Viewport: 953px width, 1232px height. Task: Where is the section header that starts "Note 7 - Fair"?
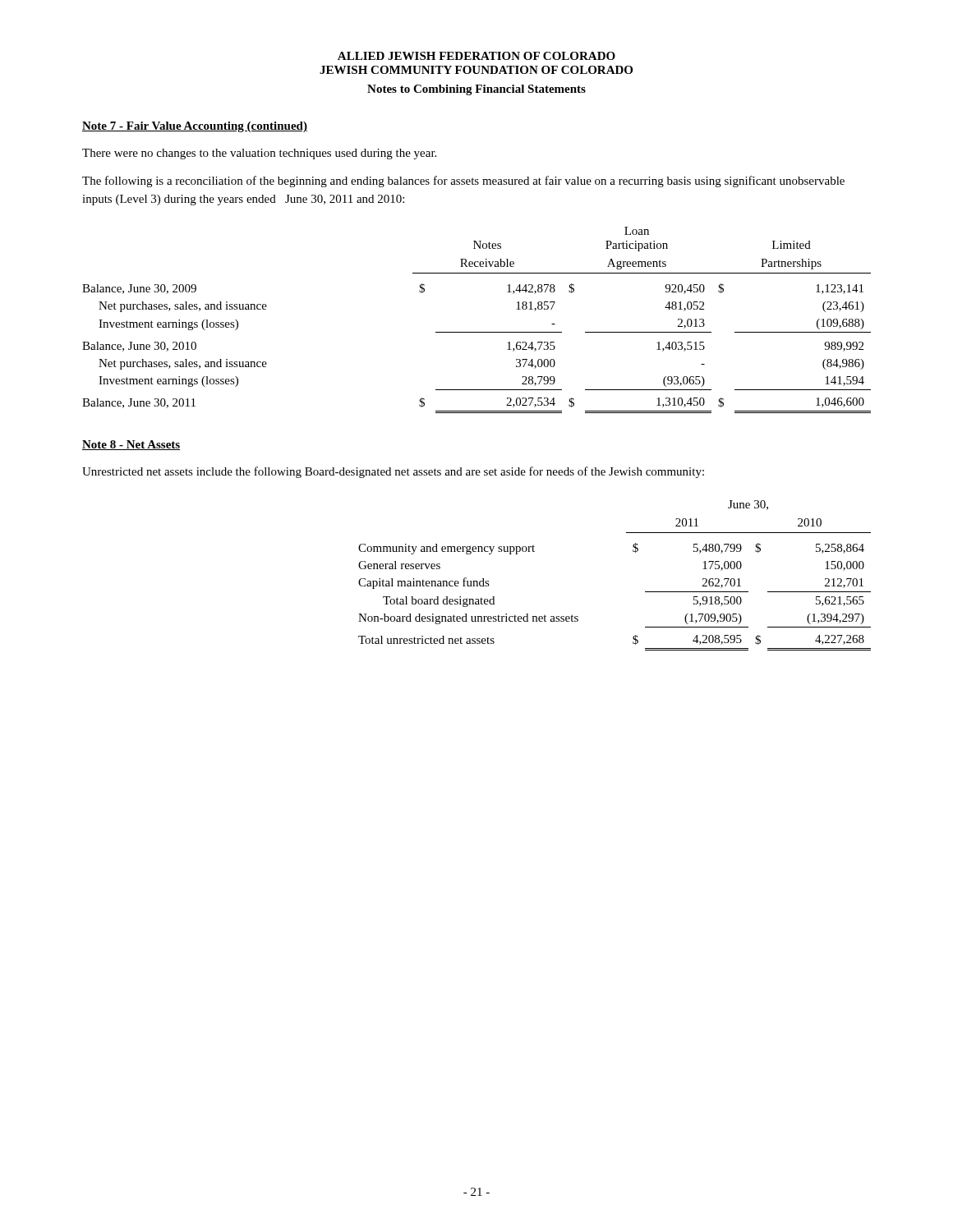(x=195, y=126)
